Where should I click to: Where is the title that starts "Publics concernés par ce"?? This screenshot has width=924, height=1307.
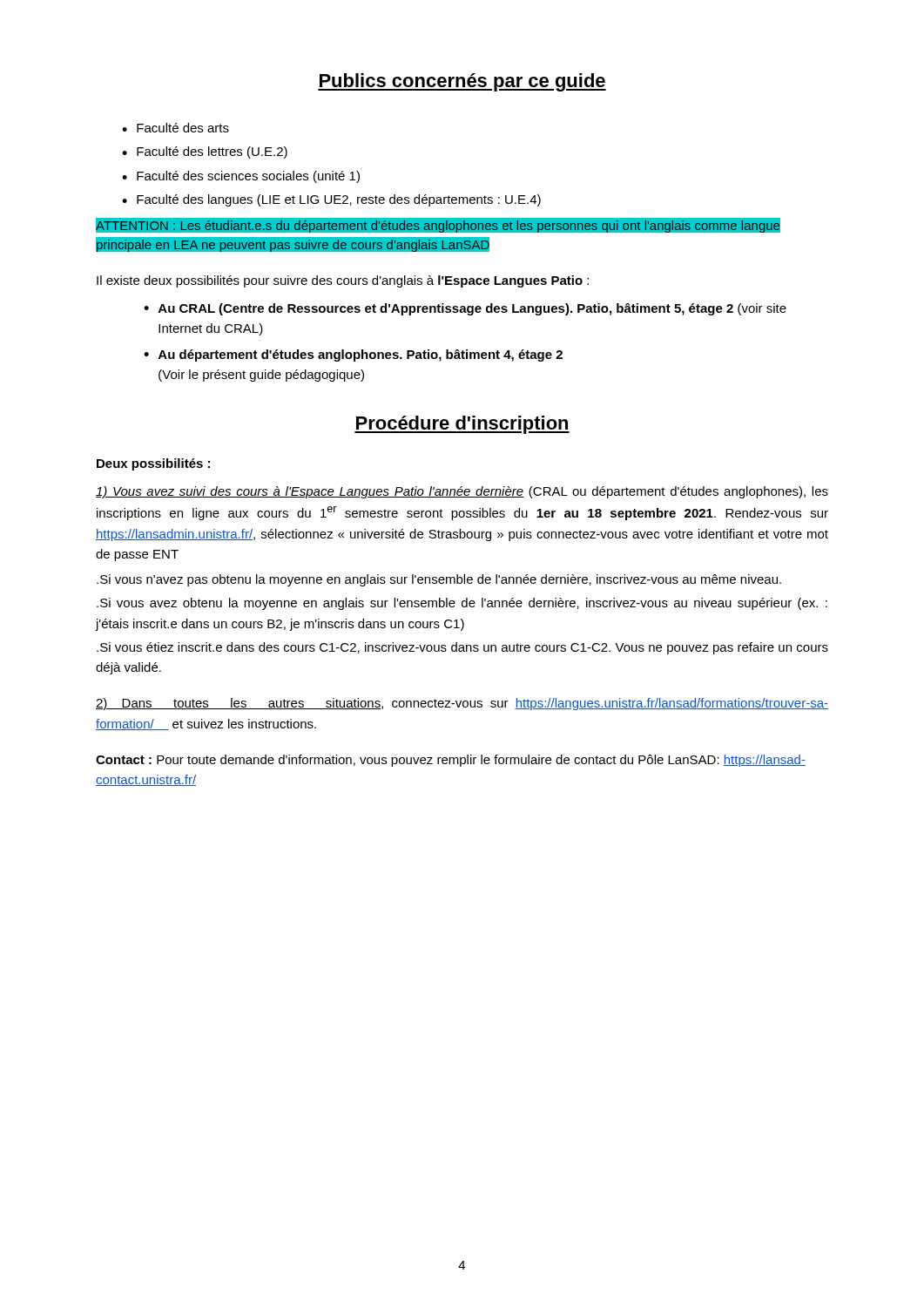coord(462,81)
